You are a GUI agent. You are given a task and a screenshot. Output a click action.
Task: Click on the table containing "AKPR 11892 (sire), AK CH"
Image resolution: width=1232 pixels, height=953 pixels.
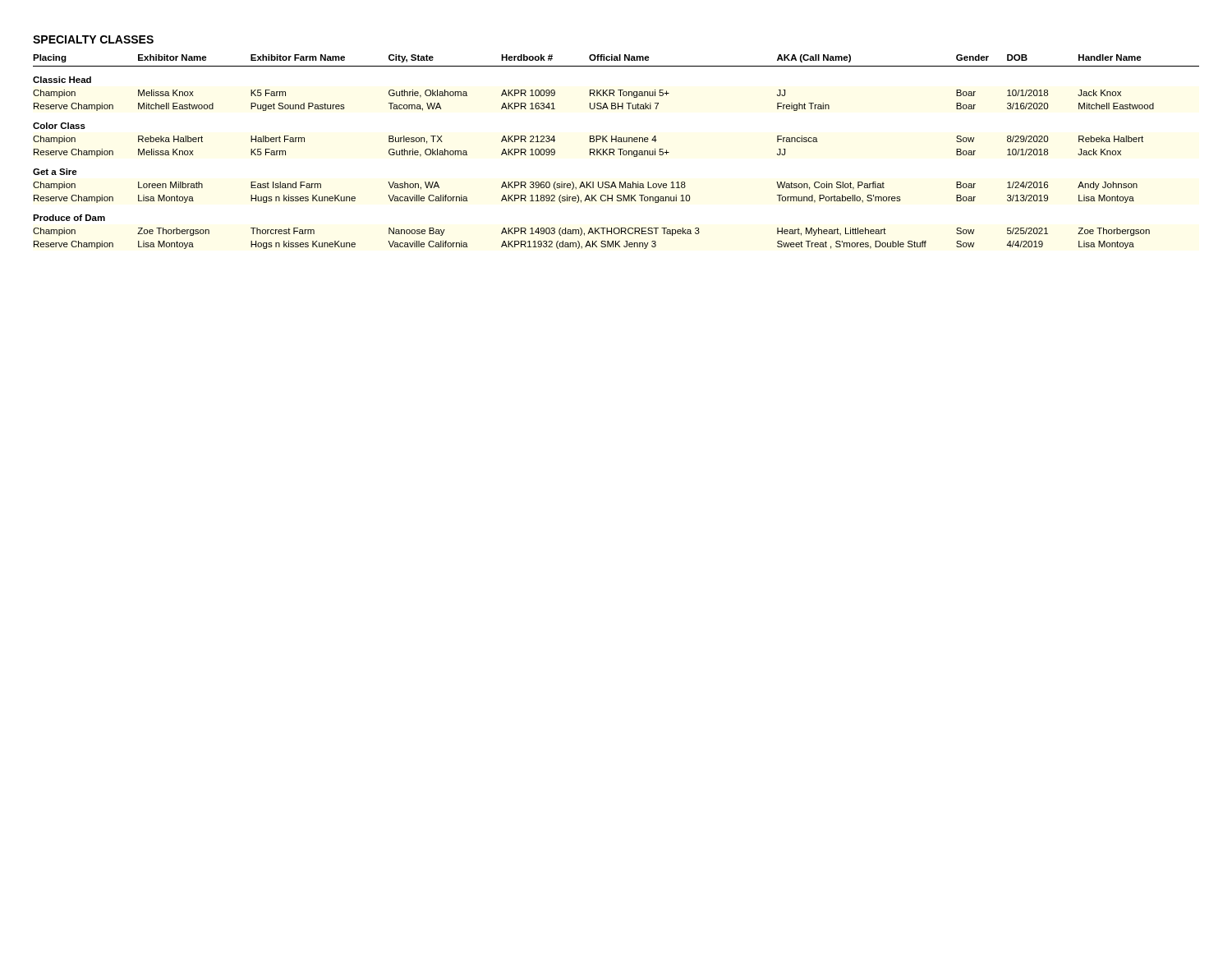[616, 151]
